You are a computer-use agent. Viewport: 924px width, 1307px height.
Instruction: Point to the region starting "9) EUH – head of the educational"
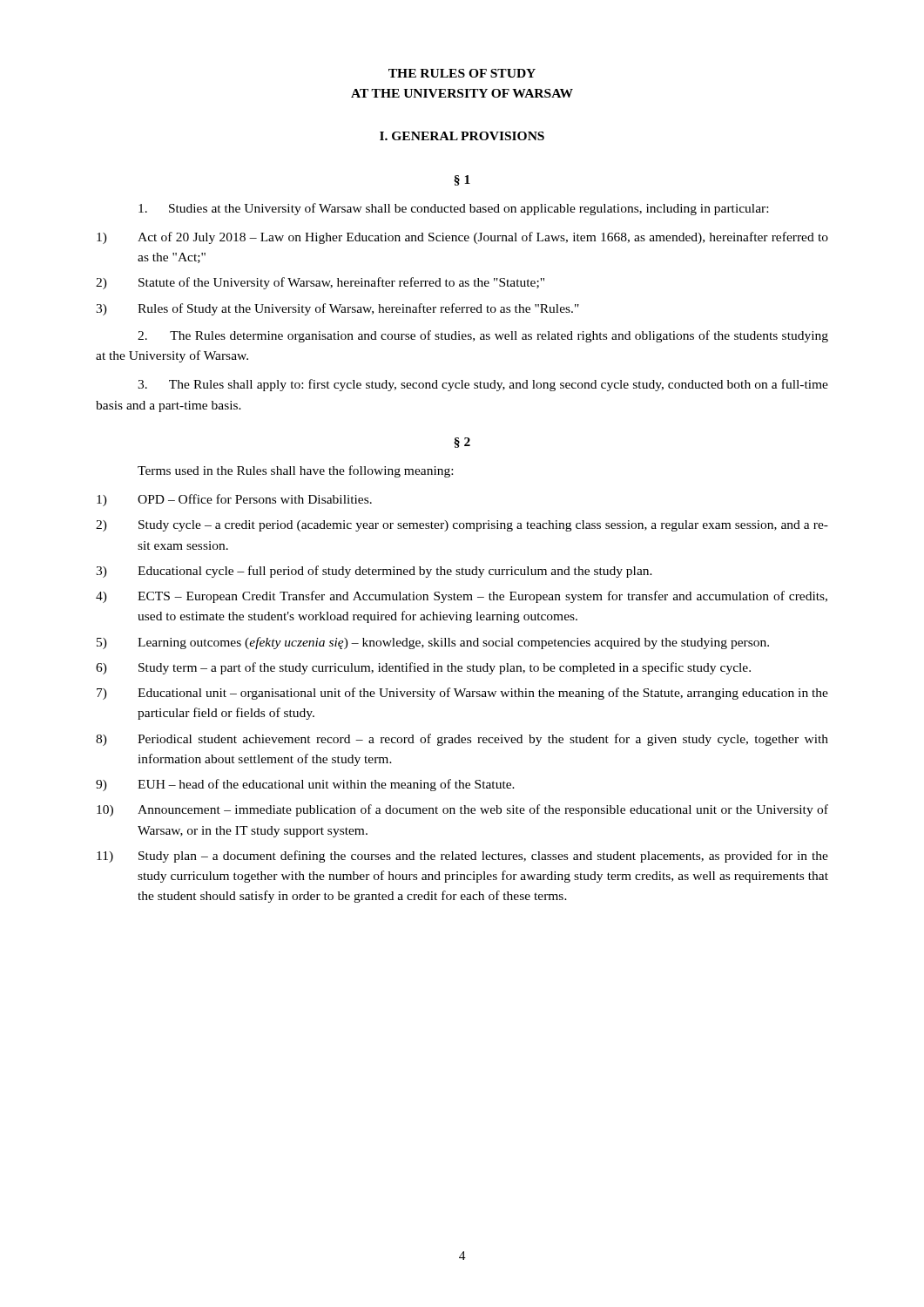(462, 784)
